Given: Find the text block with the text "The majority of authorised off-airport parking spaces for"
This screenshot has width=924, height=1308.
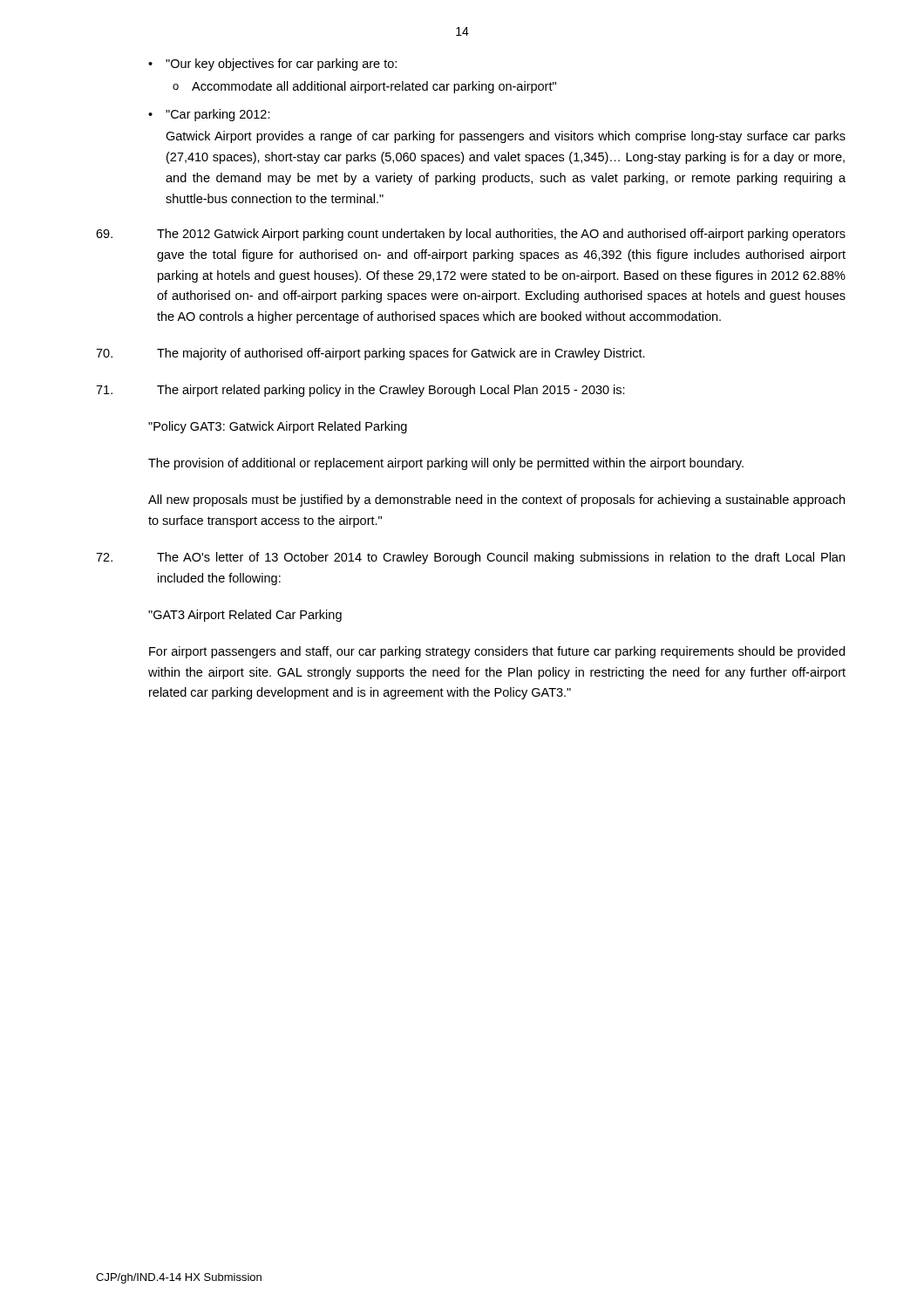Looking at the screenshot, I should tap(471, 354).
